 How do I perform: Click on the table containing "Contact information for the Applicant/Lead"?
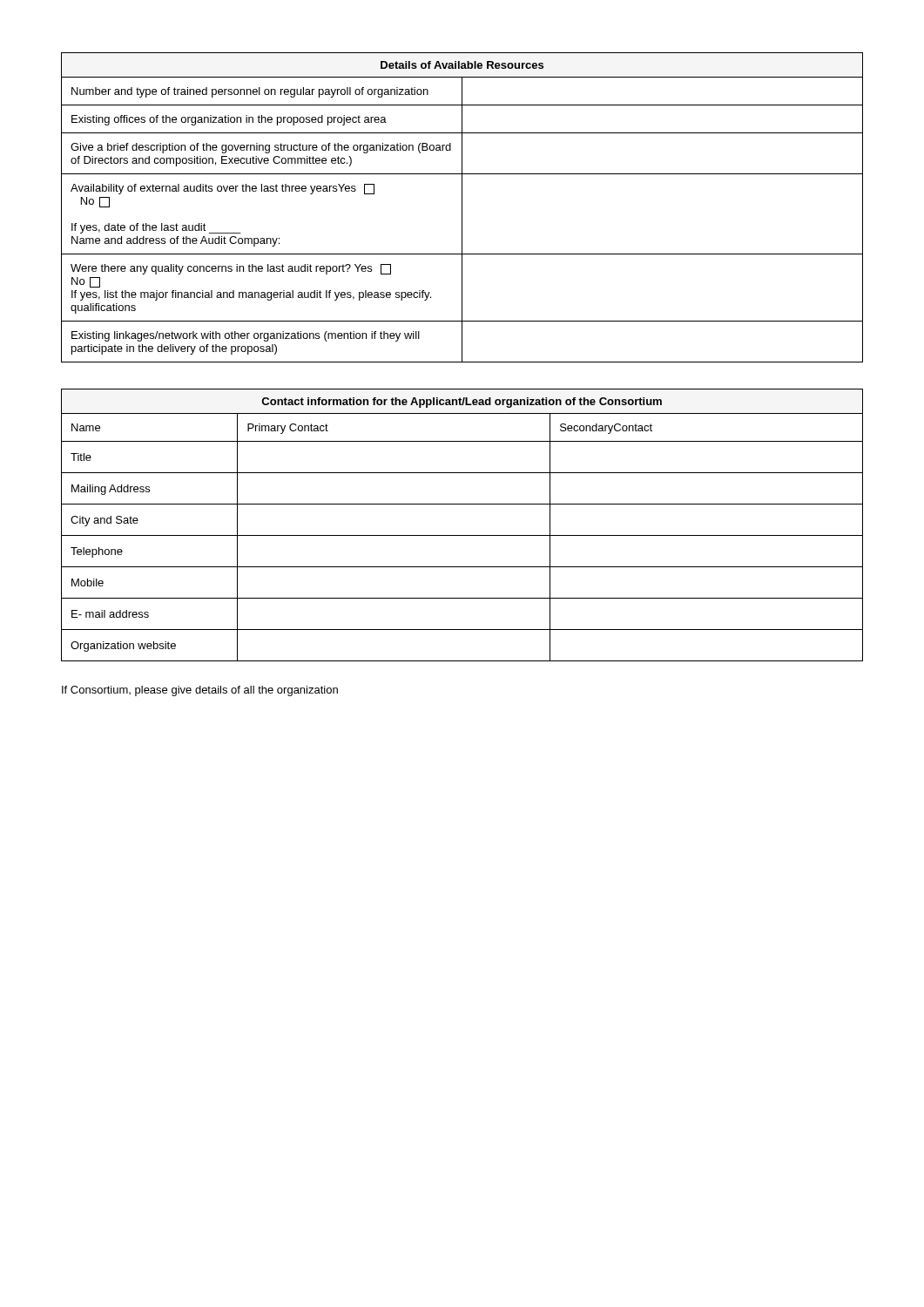(x=462, y=525)
